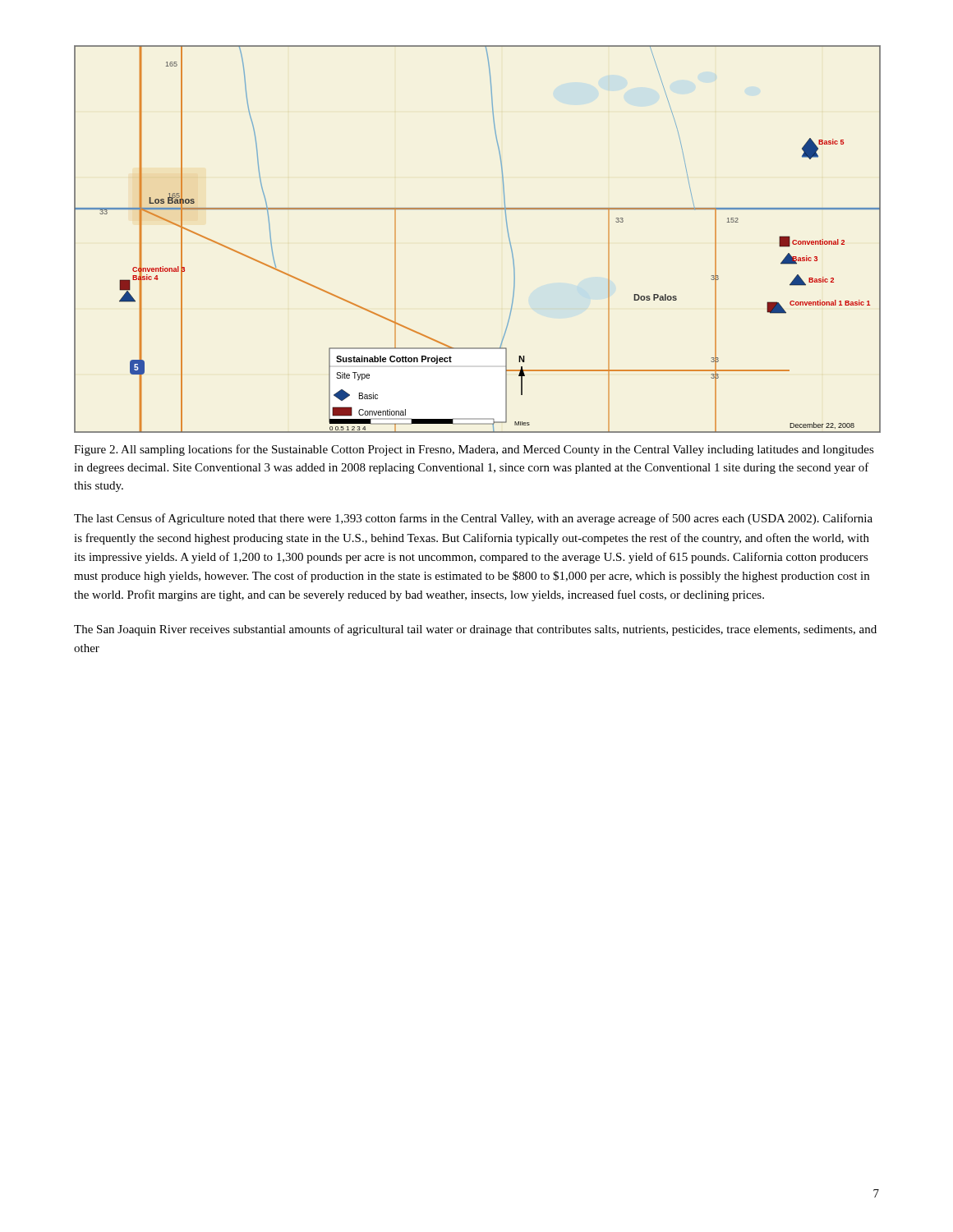Click on the map
This screenshot has width=953, height=1232.
point(477,239)
